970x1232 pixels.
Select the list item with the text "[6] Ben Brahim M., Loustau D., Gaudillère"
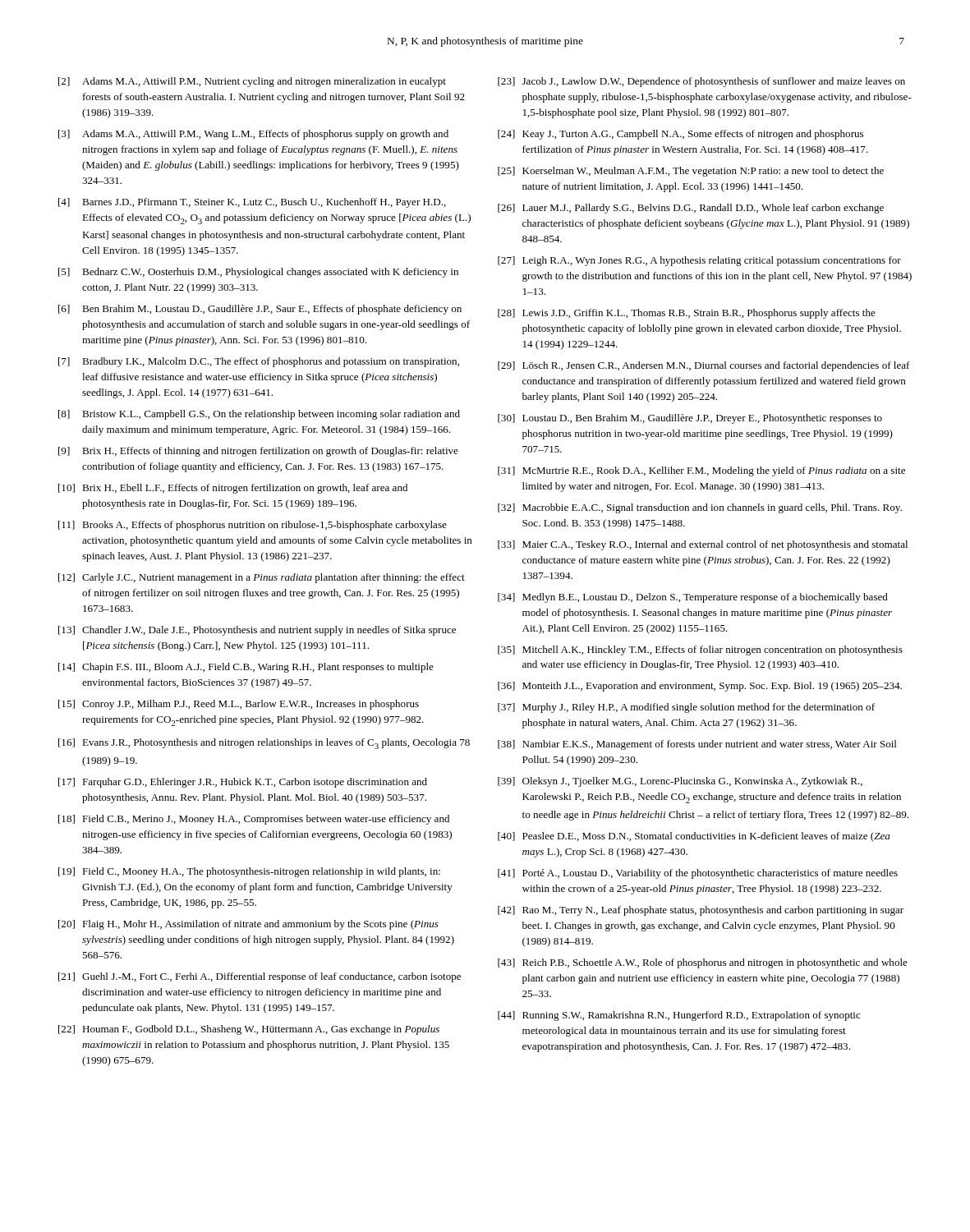pos(265,325)
